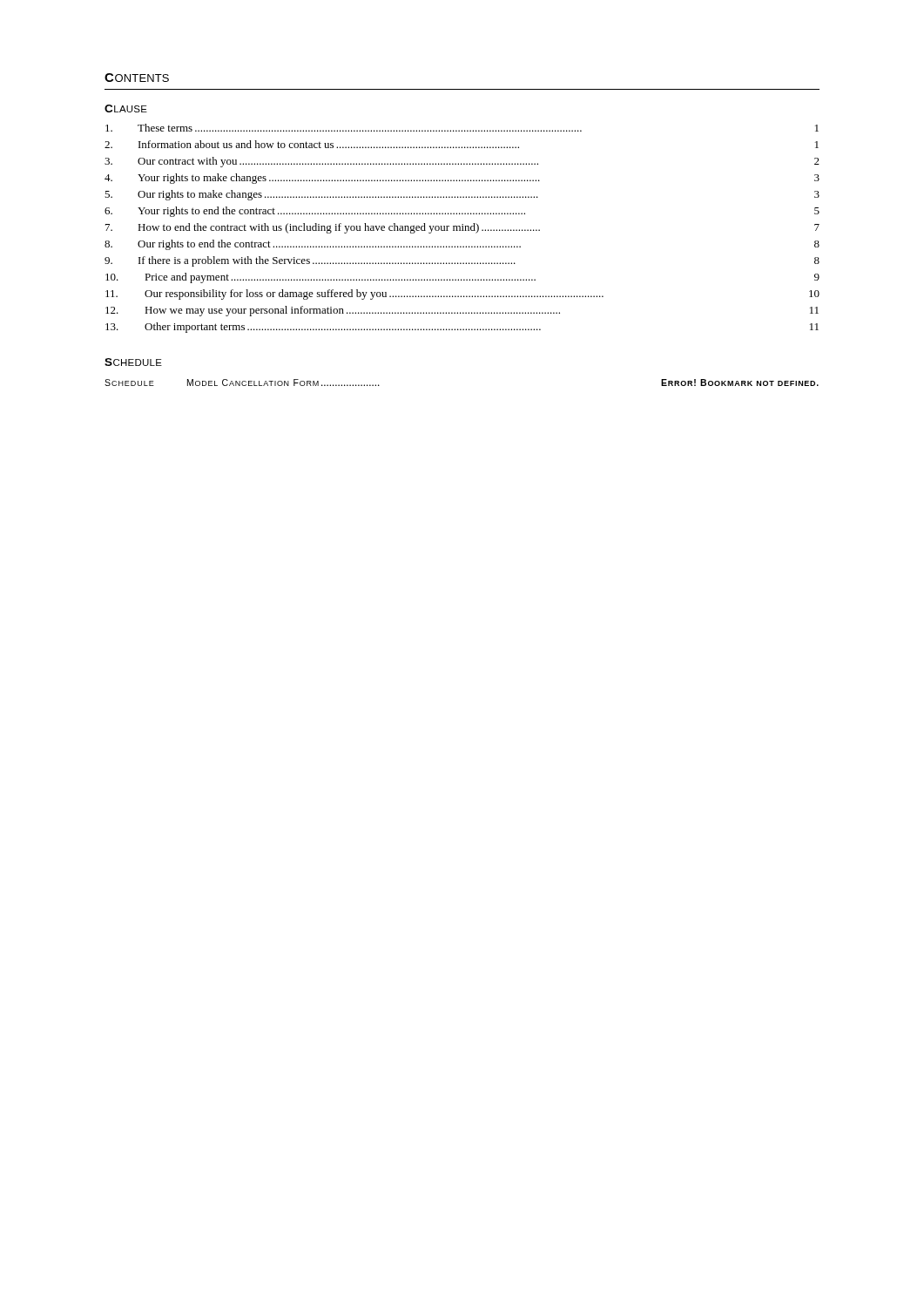924x1307 pixels.
Task: Find the passage starting "2. Information about"
Action: point(462,144)
